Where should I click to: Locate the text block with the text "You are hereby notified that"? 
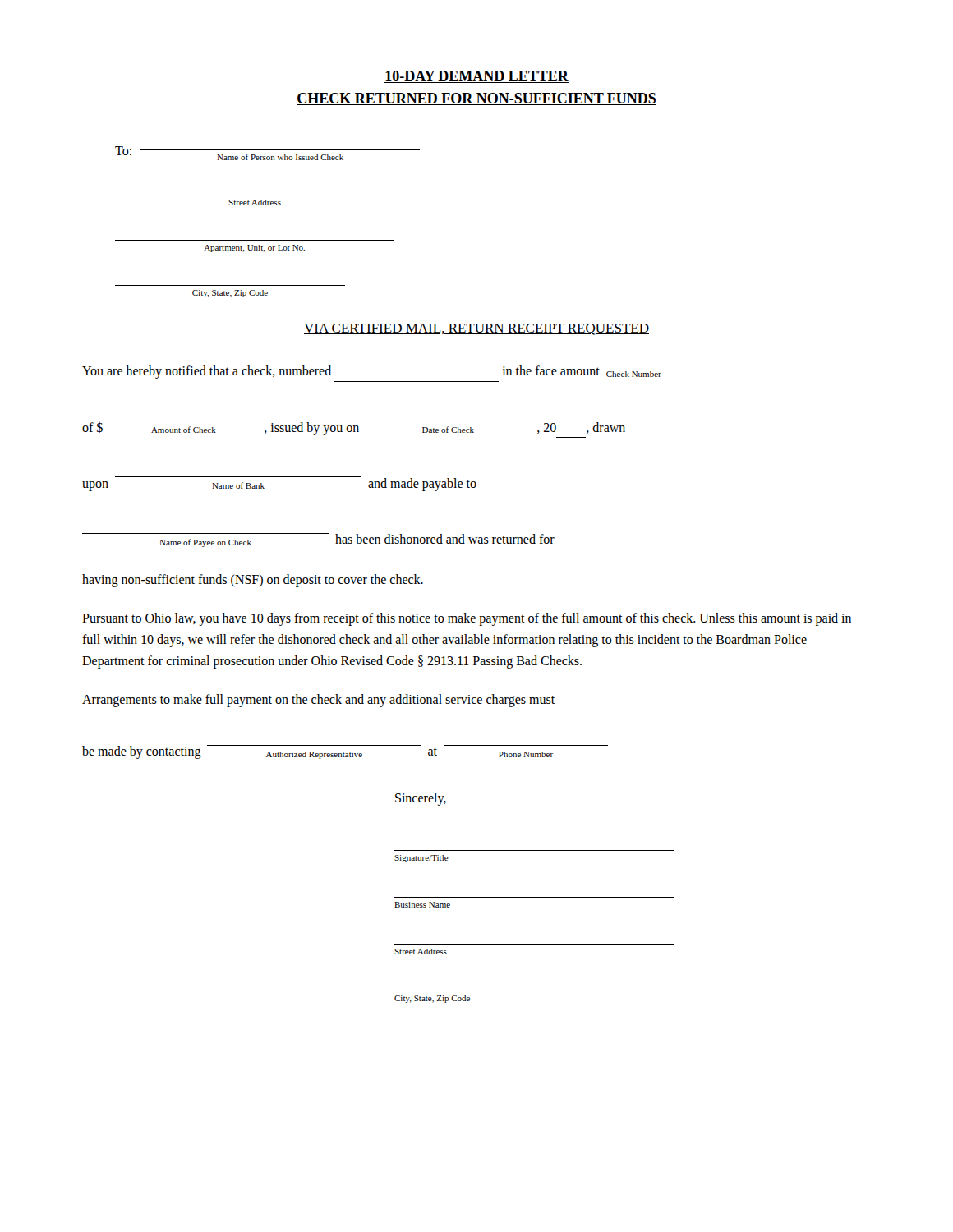(x=372, y=371)
